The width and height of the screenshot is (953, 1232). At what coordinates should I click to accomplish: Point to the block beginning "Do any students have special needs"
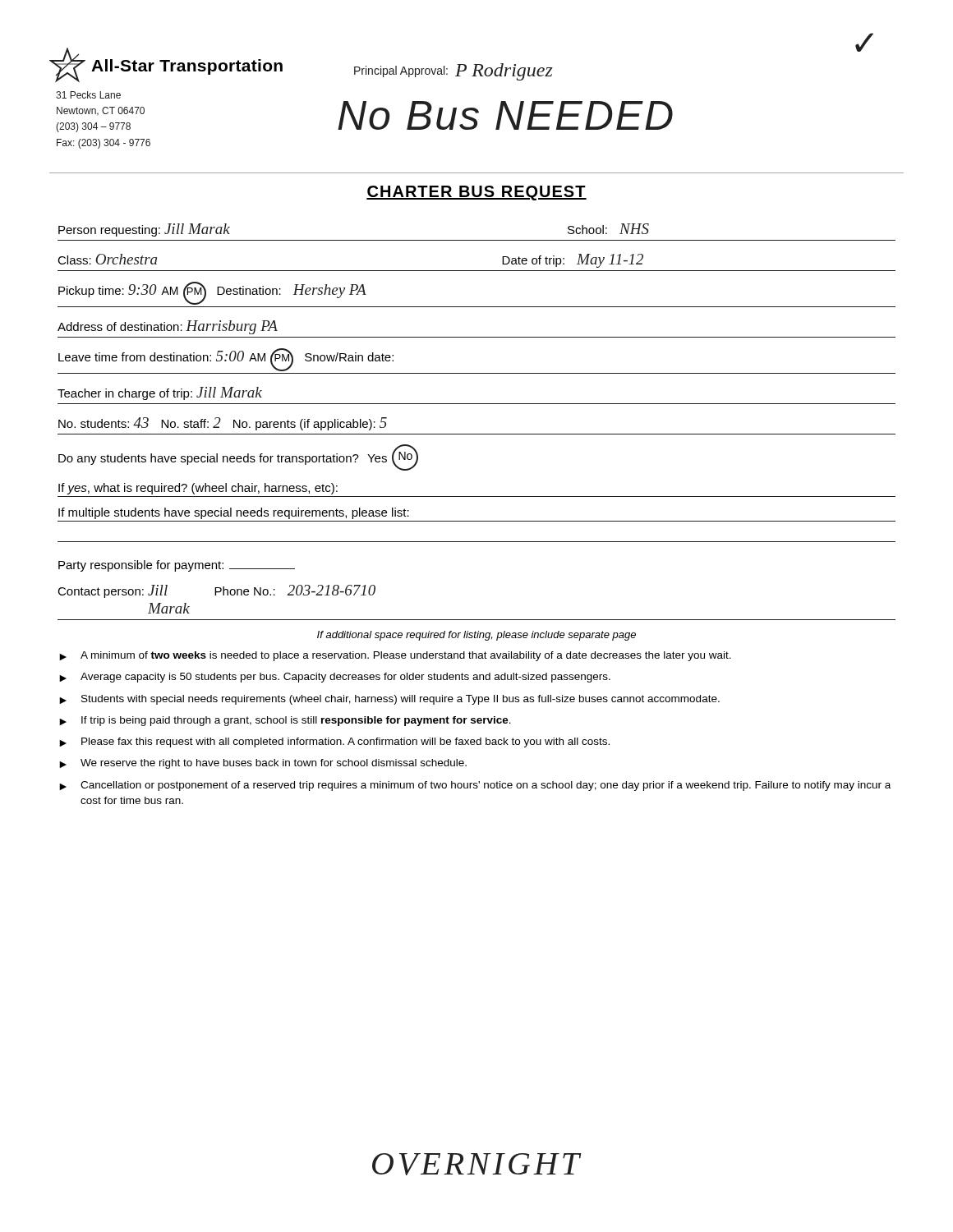click(x=238, y=458)
